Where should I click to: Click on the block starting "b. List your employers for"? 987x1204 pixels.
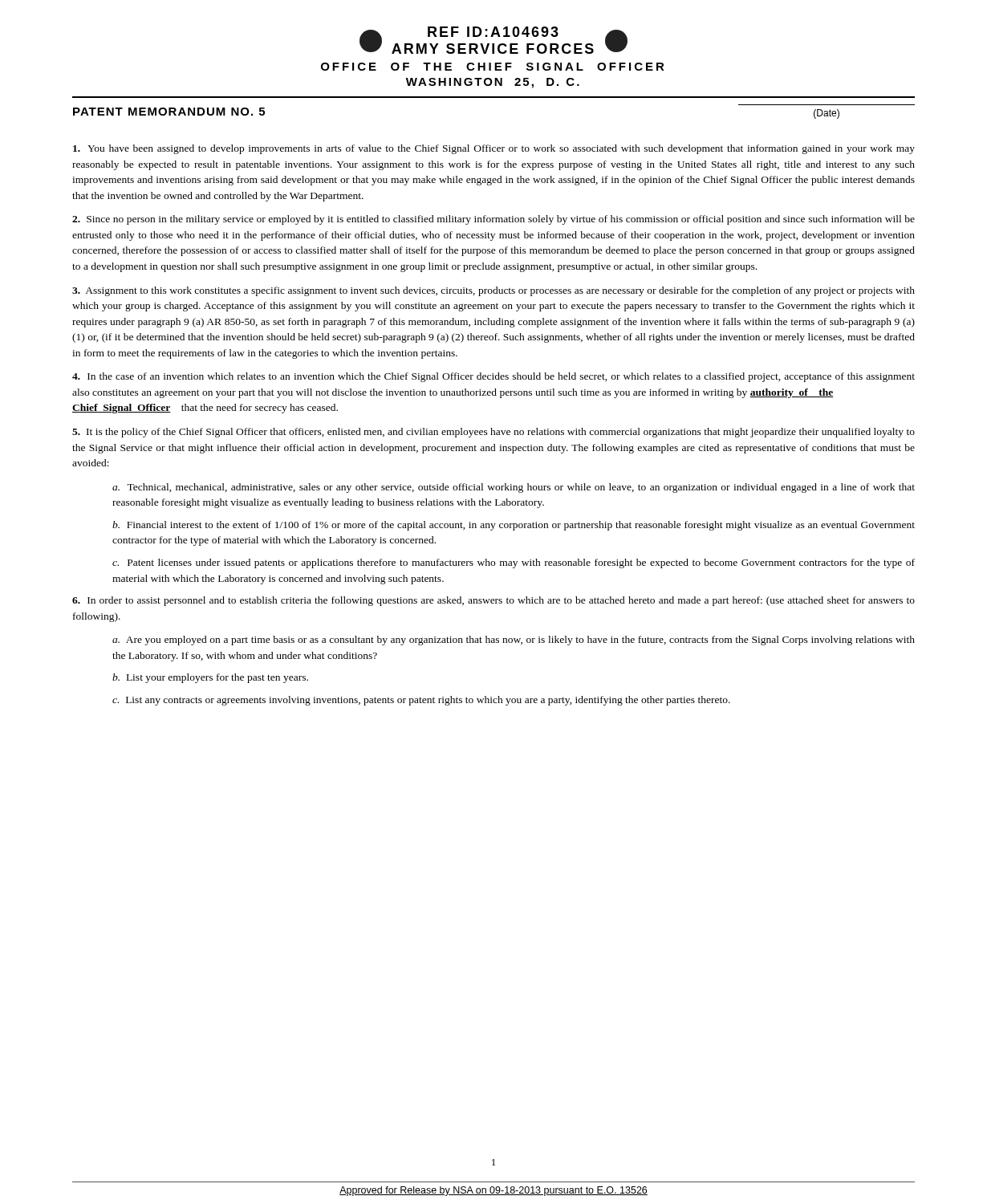[x=211, y=677]
